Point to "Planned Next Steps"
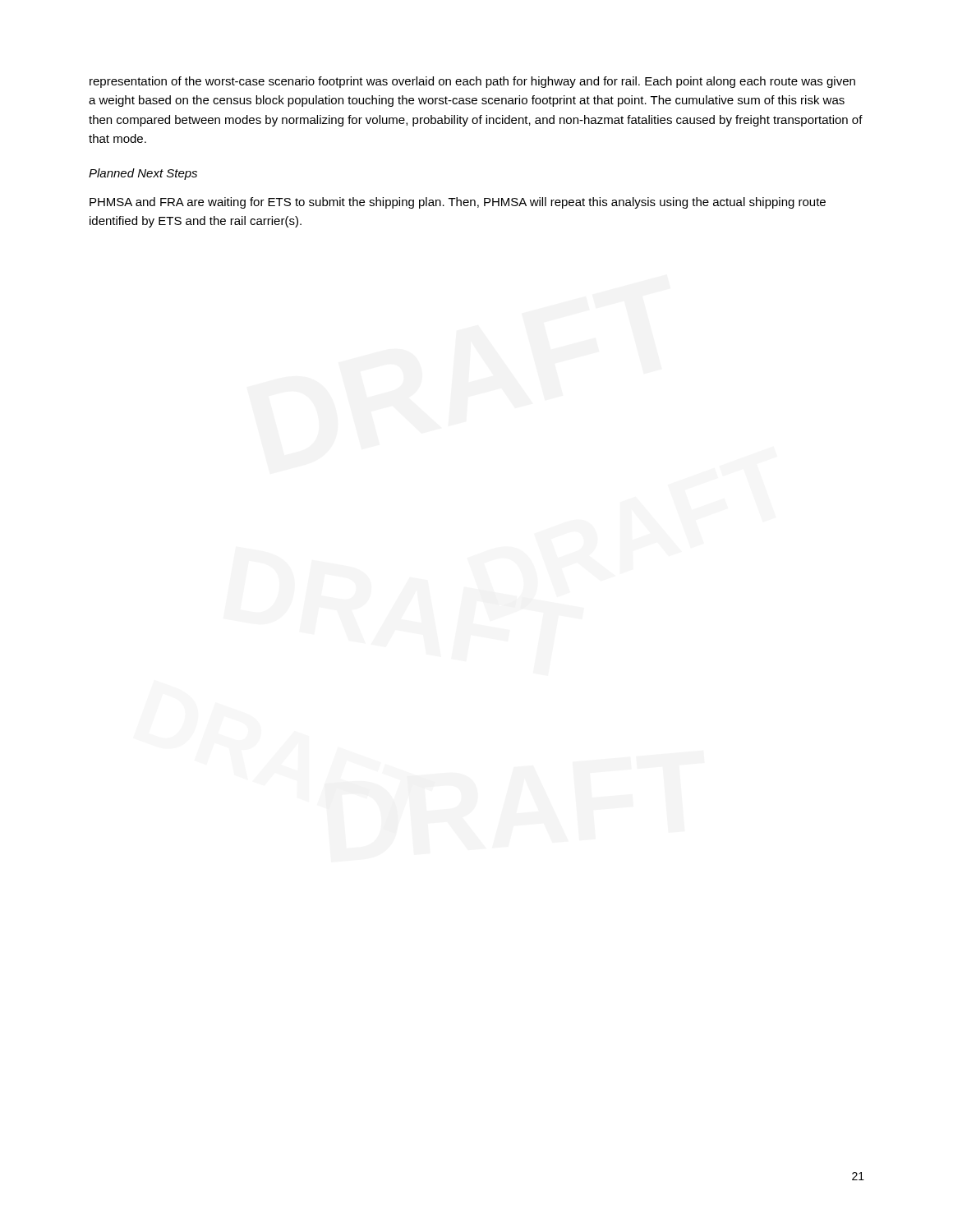 tap(143, 174)
